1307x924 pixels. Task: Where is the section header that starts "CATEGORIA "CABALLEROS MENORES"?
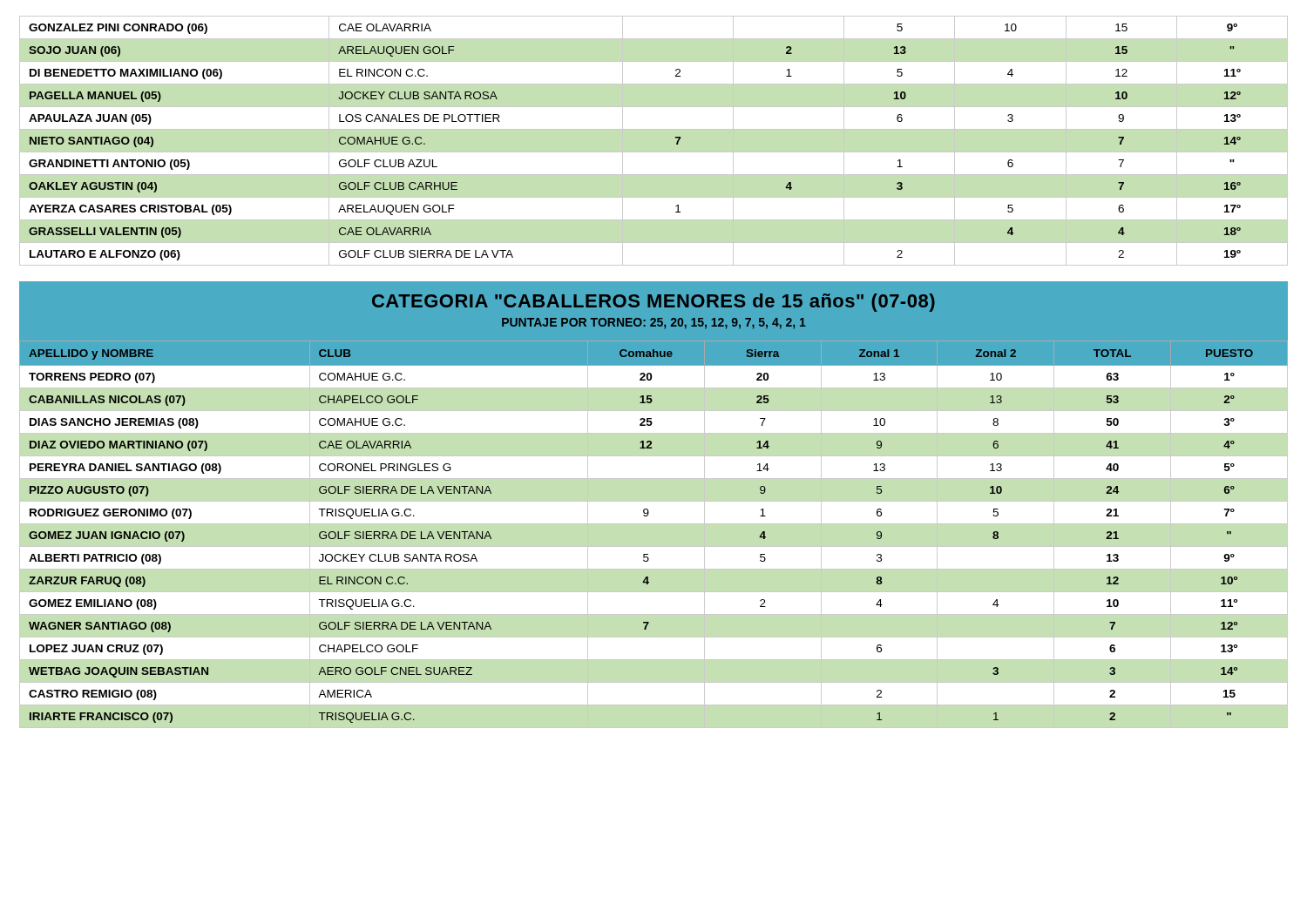click(x=654, y=313)
